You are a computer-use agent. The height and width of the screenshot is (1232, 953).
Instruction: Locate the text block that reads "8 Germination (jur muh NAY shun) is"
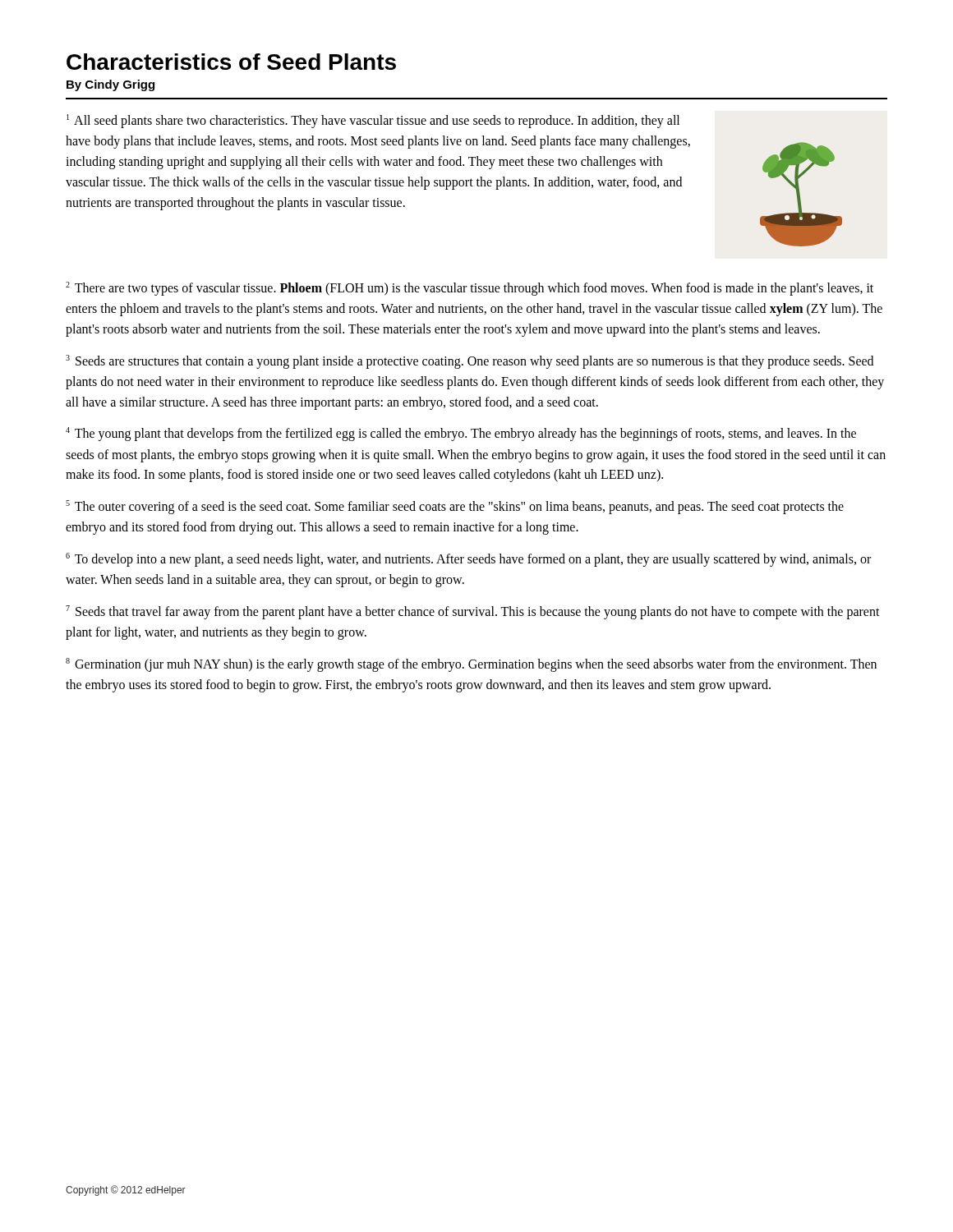point(471,674)
